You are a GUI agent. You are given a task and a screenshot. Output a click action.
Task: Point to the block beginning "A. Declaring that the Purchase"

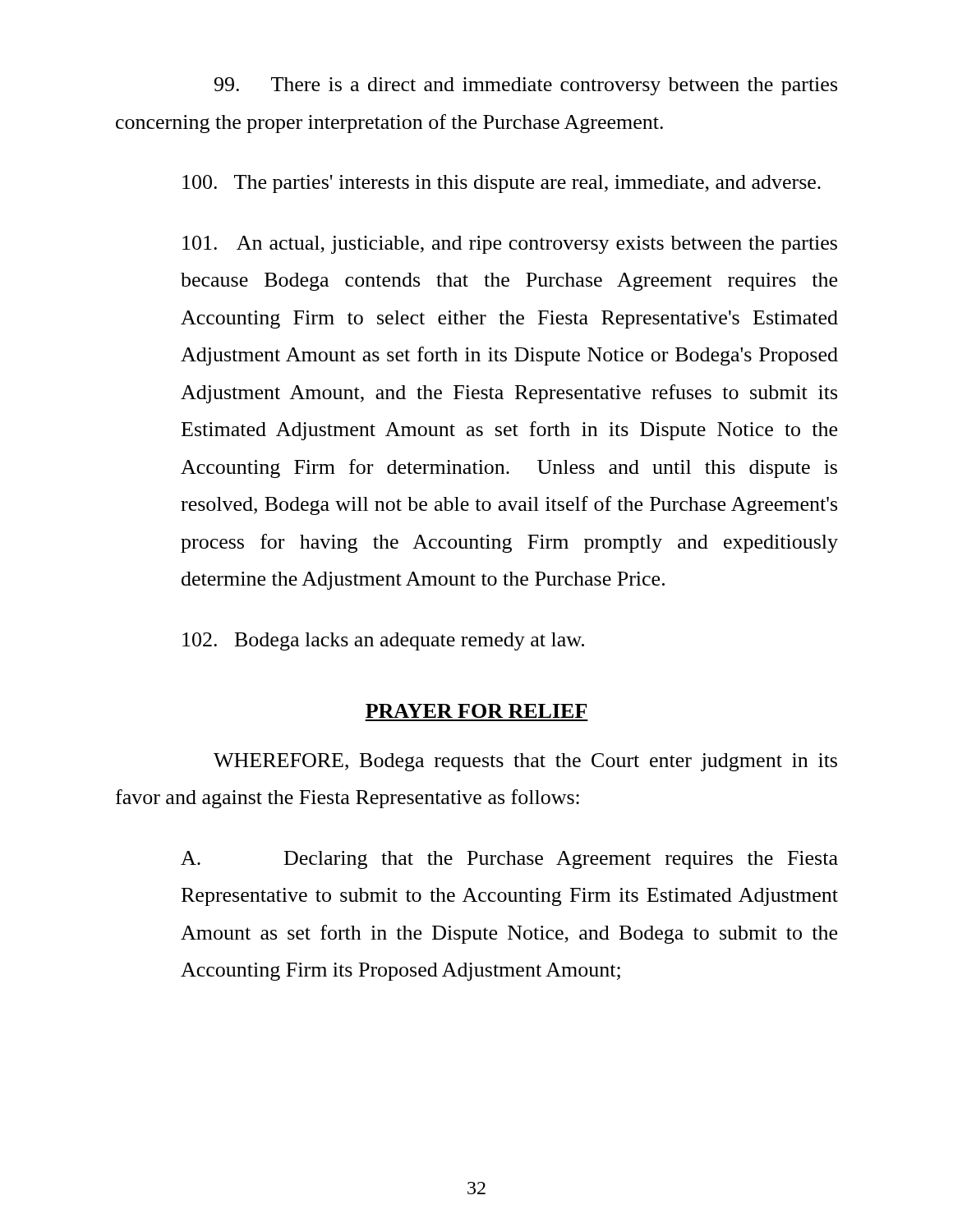[509, 914]
